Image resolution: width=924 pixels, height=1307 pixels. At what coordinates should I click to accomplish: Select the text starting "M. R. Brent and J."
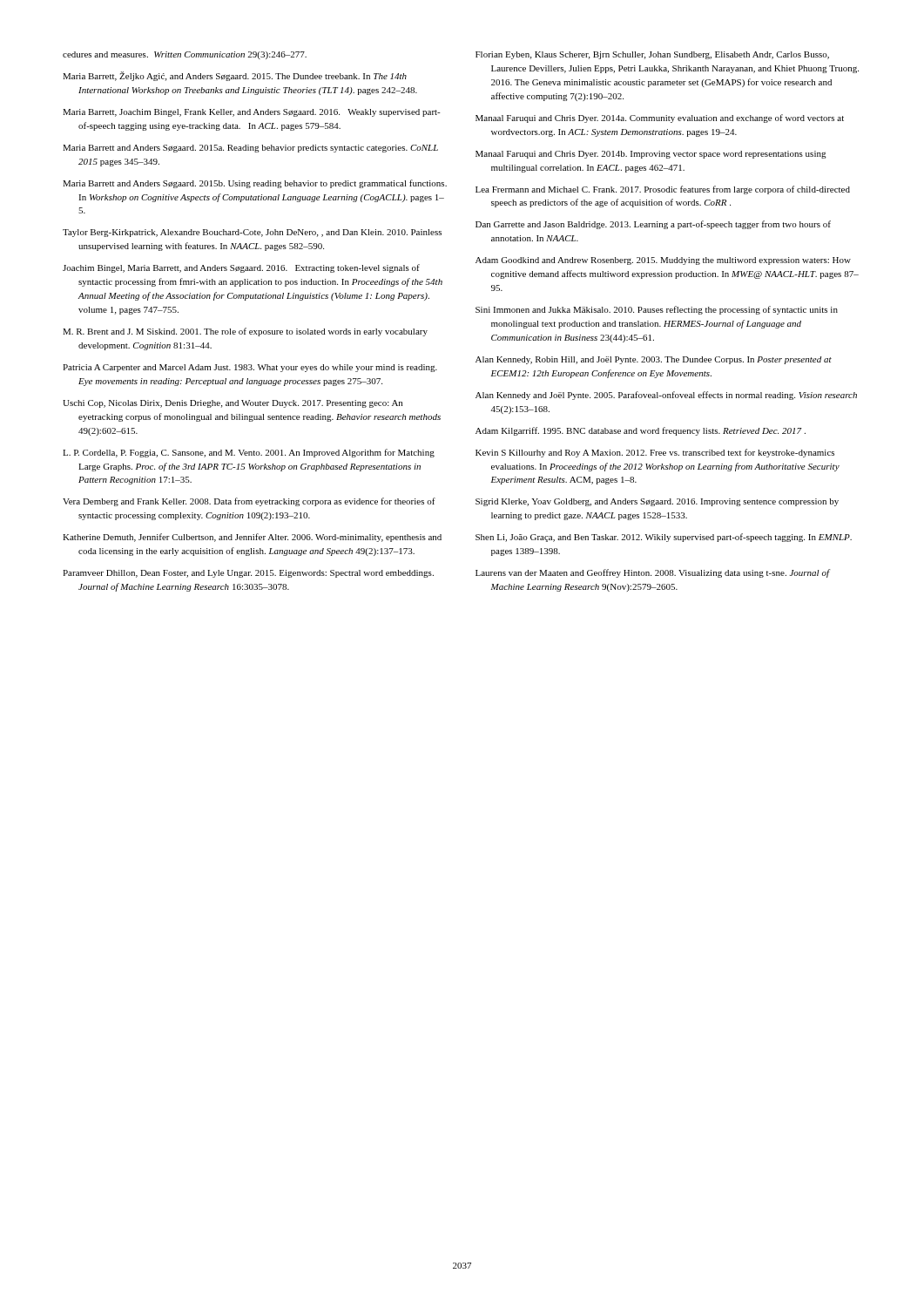pos(245,338)
